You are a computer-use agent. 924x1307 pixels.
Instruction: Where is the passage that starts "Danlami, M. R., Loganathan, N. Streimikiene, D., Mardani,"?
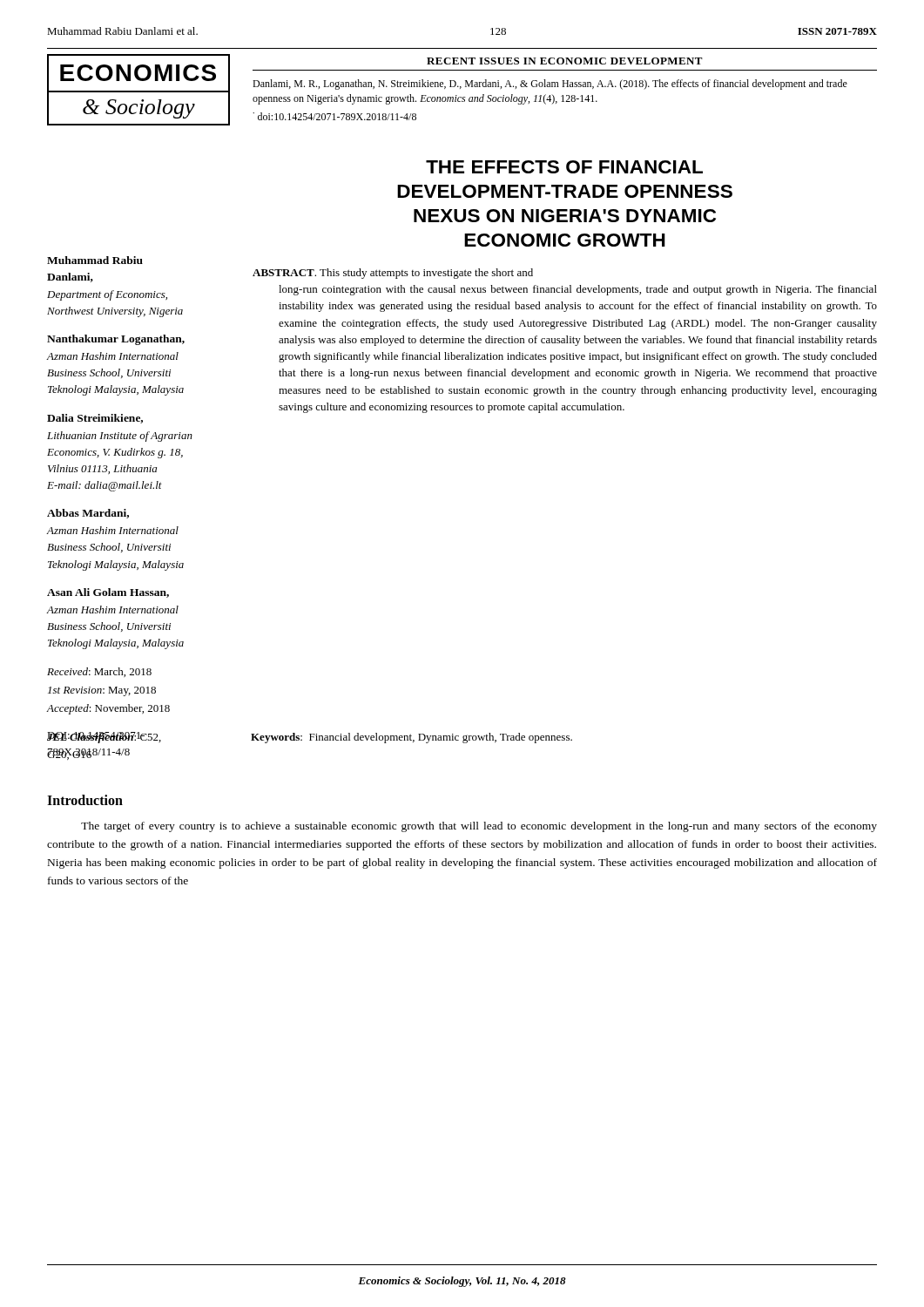click(x=550, y=100)
